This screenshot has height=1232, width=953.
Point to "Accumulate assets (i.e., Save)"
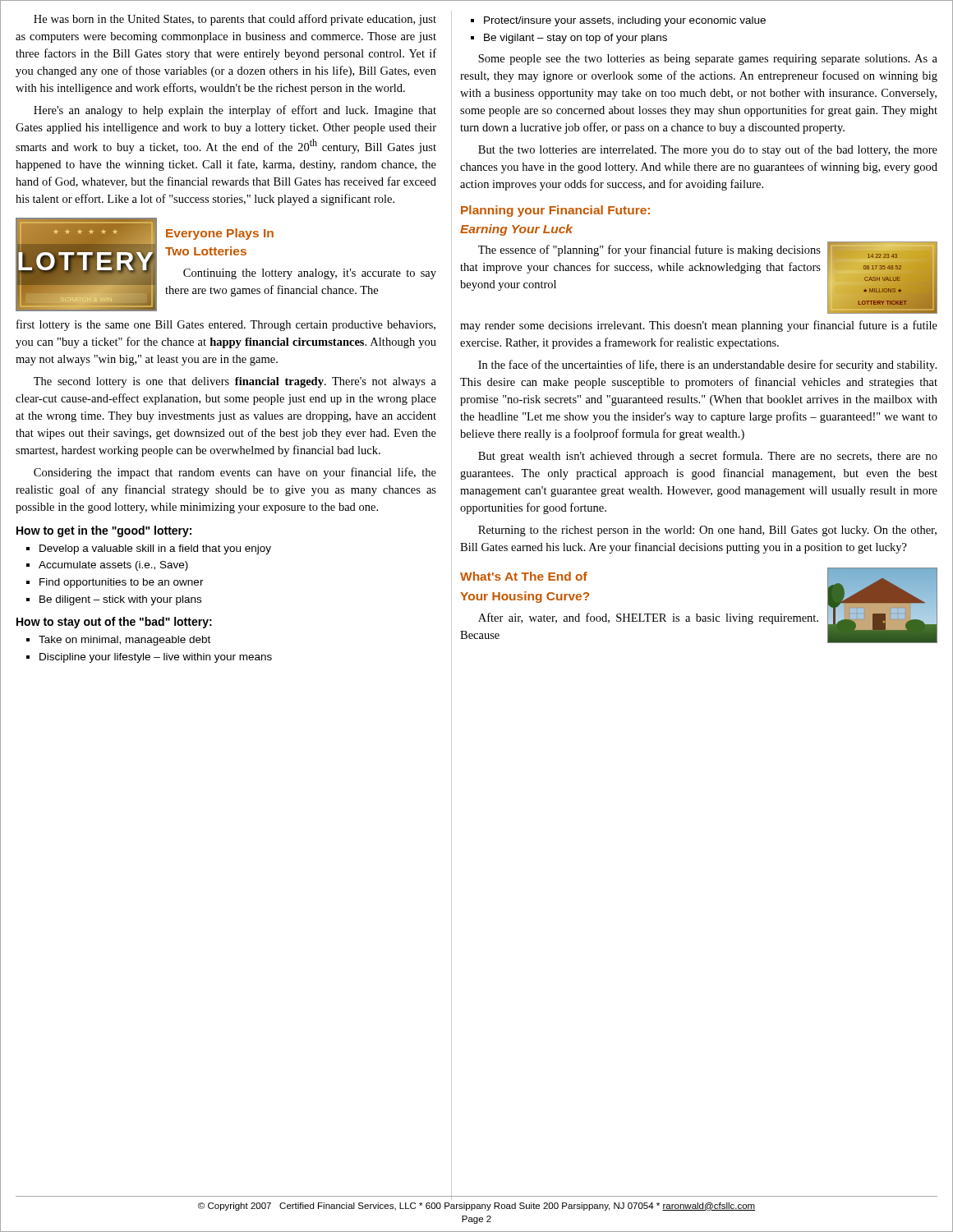pyautogui.click(x=226, y=565)
